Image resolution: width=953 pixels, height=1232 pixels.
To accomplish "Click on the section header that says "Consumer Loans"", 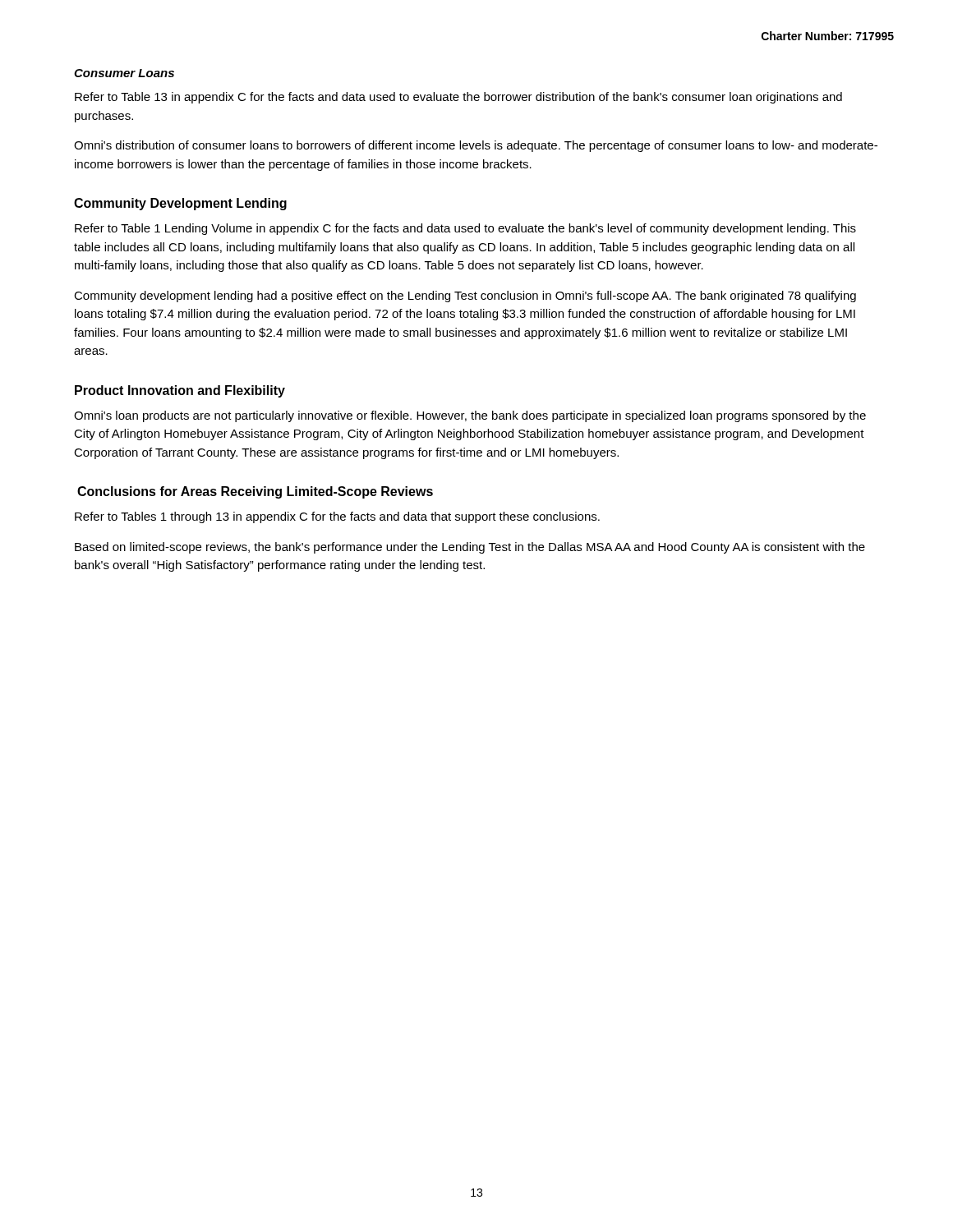I will 124,73.
